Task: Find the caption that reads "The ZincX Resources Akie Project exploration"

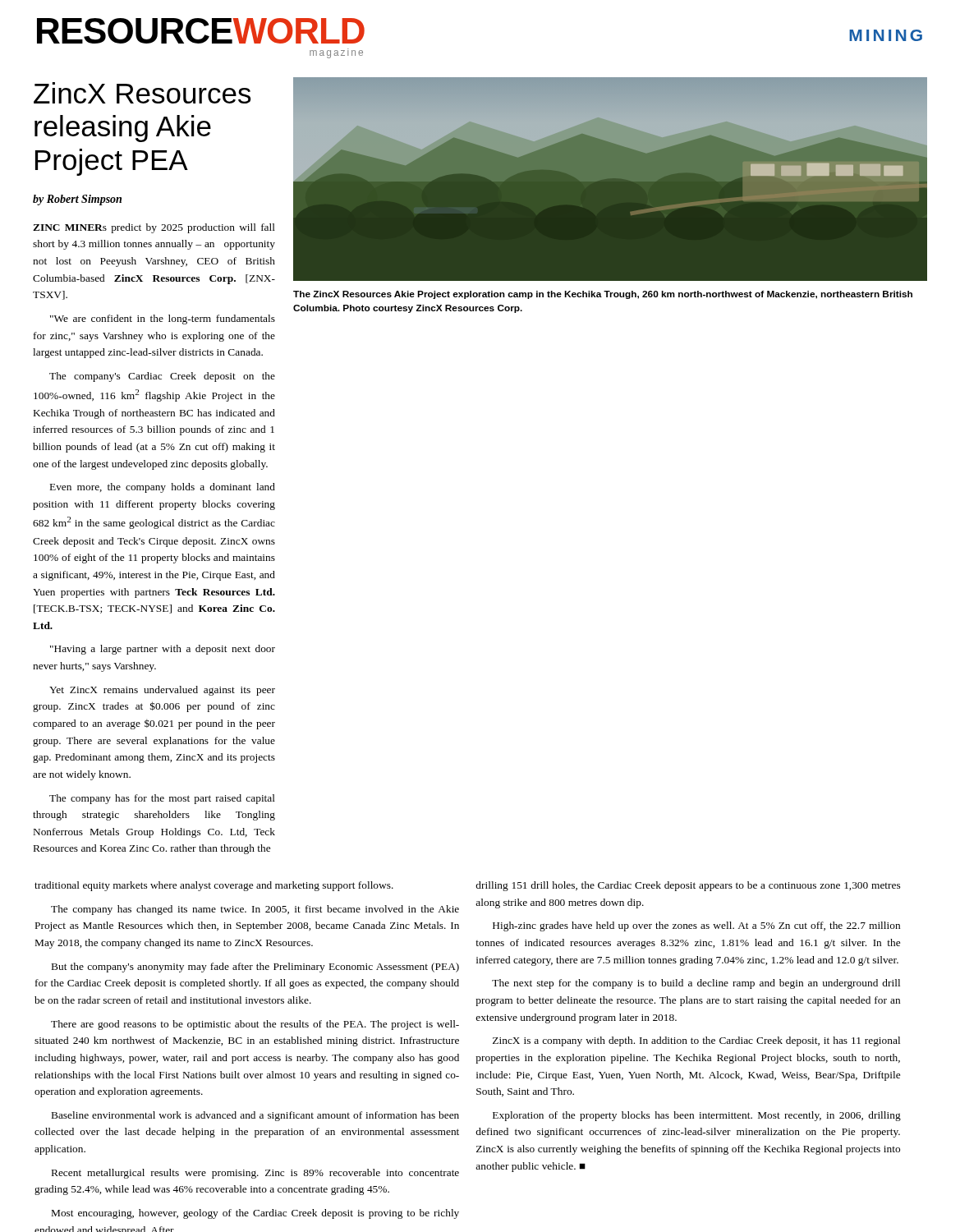Action: [x=603, y=301]
